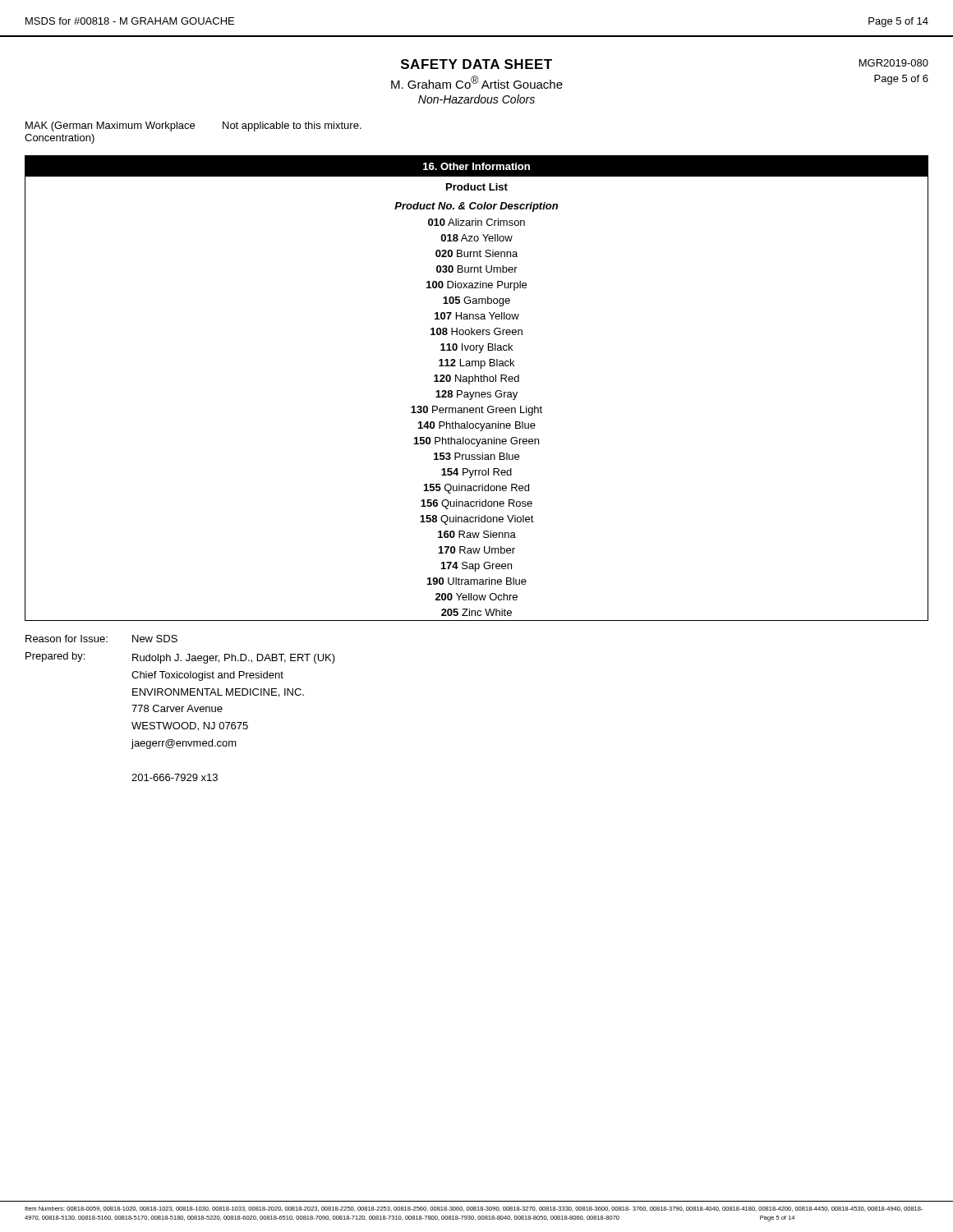Locate the text that reads "New SDS"
Screen dimensions: 1232x953
click(155, 639)
